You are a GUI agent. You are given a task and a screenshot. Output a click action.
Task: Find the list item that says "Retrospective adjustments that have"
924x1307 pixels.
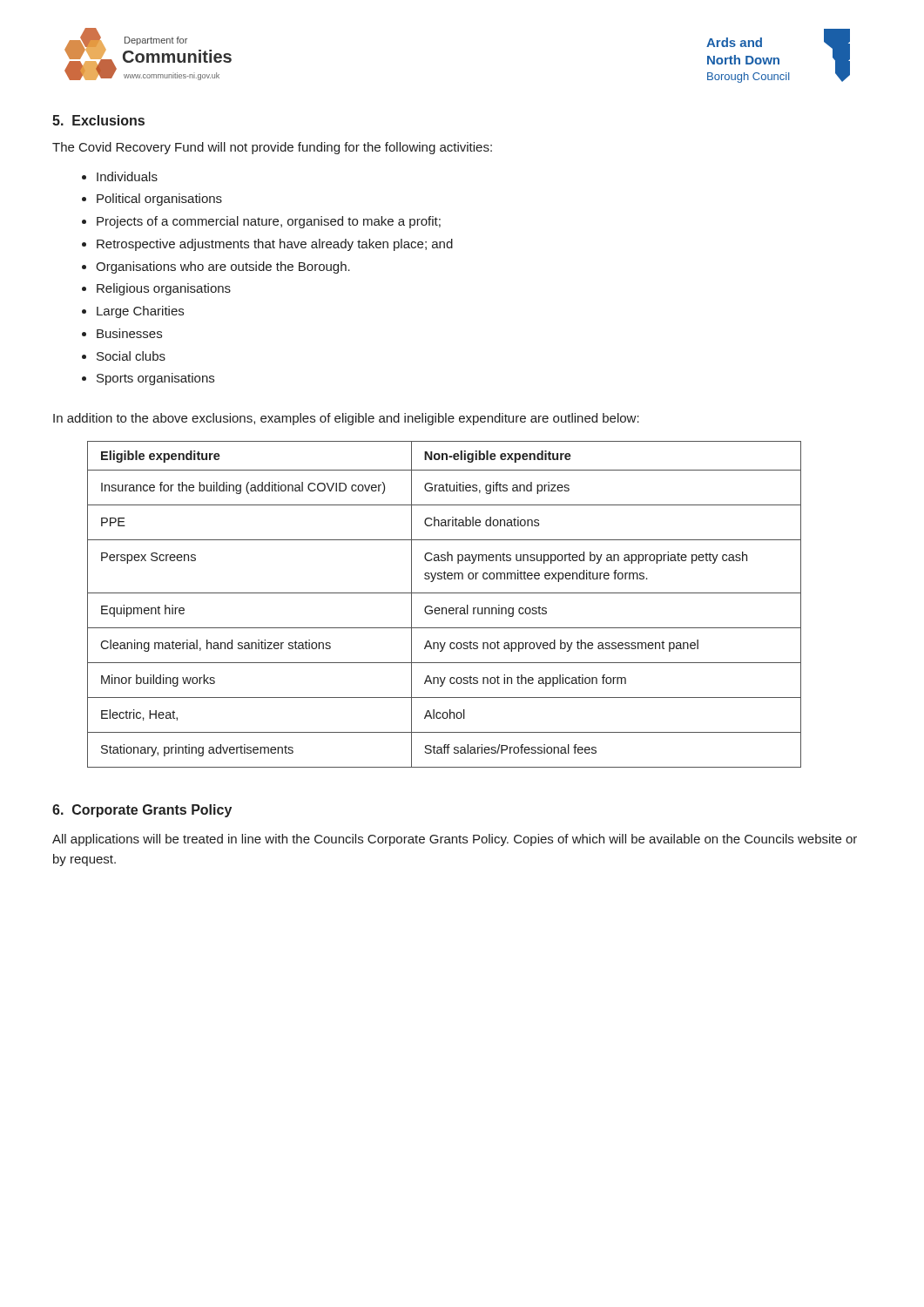click(x=274, y=243)
